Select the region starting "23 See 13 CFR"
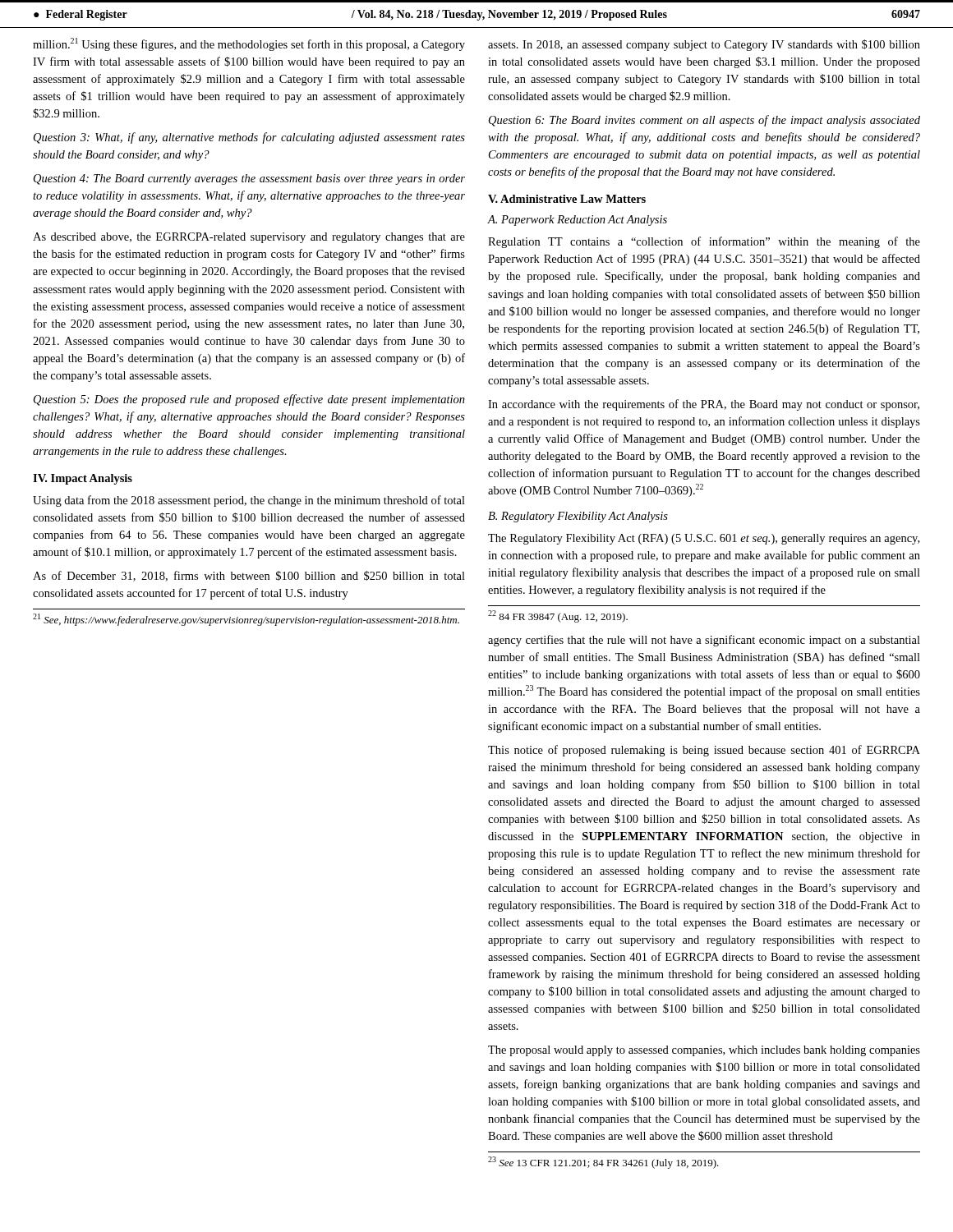 (x=704, y=1163)
